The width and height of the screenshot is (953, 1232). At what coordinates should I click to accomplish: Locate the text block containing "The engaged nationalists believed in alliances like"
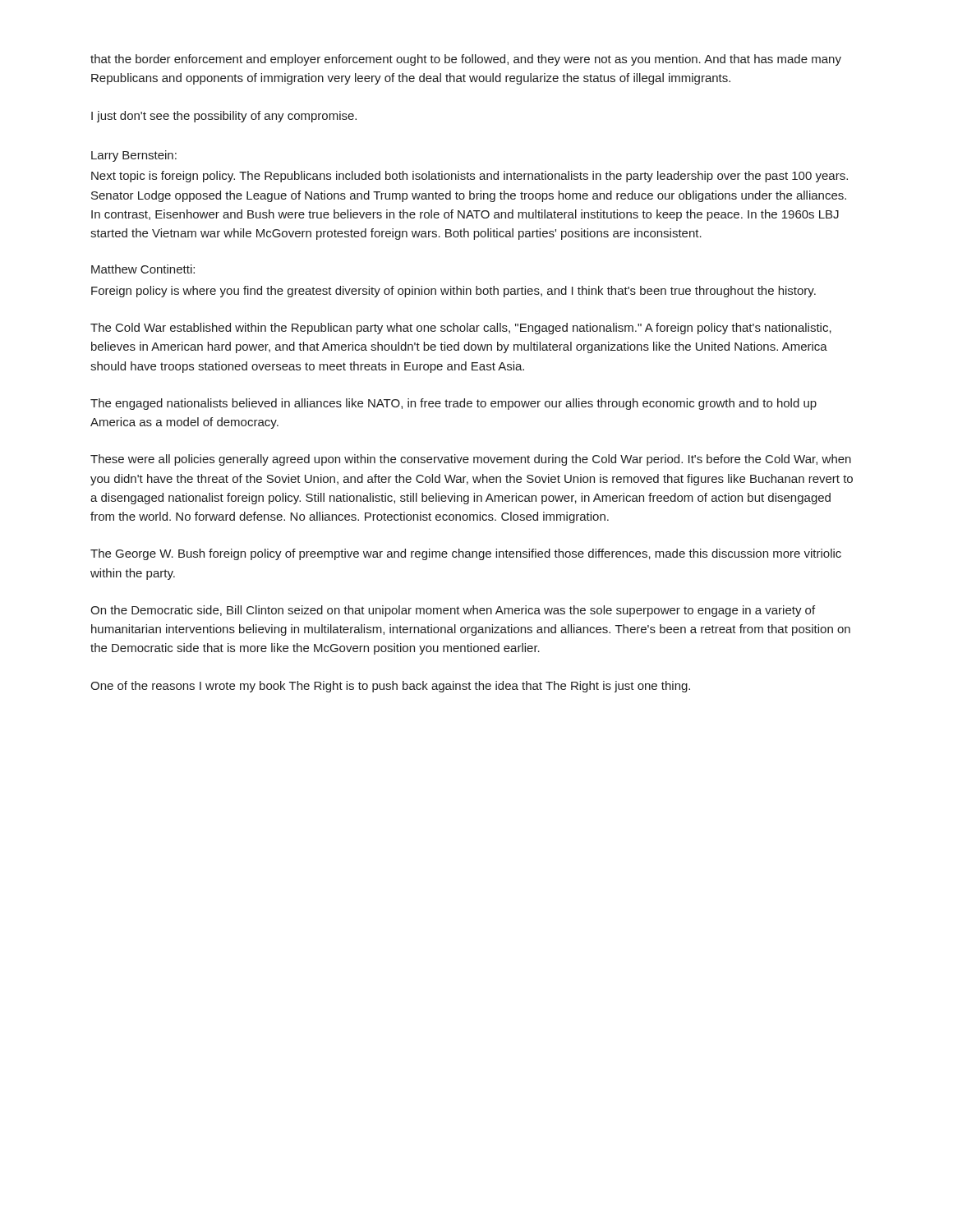454,412
